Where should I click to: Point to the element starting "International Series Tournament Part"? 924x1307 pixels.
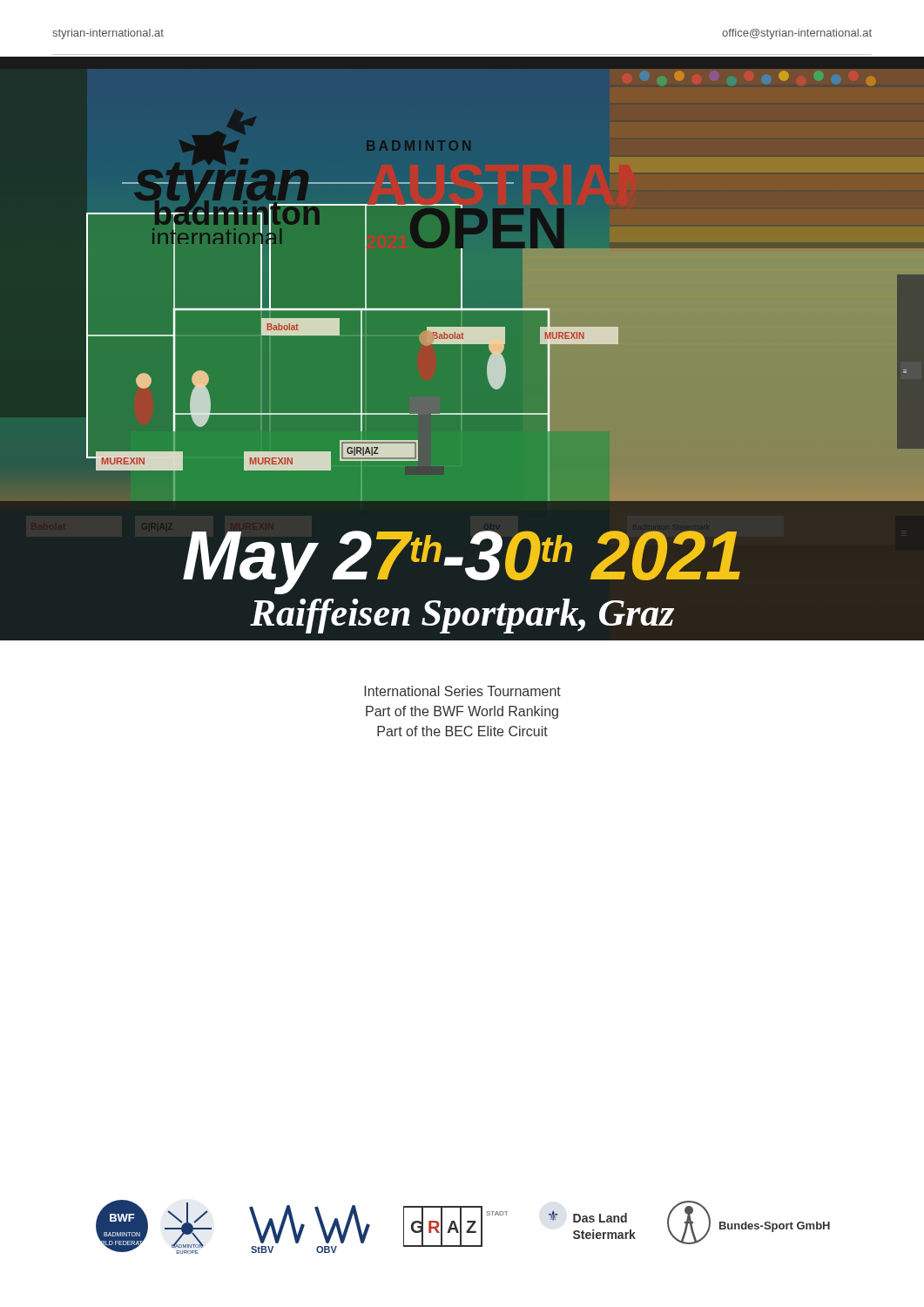[x=462, y=712]
